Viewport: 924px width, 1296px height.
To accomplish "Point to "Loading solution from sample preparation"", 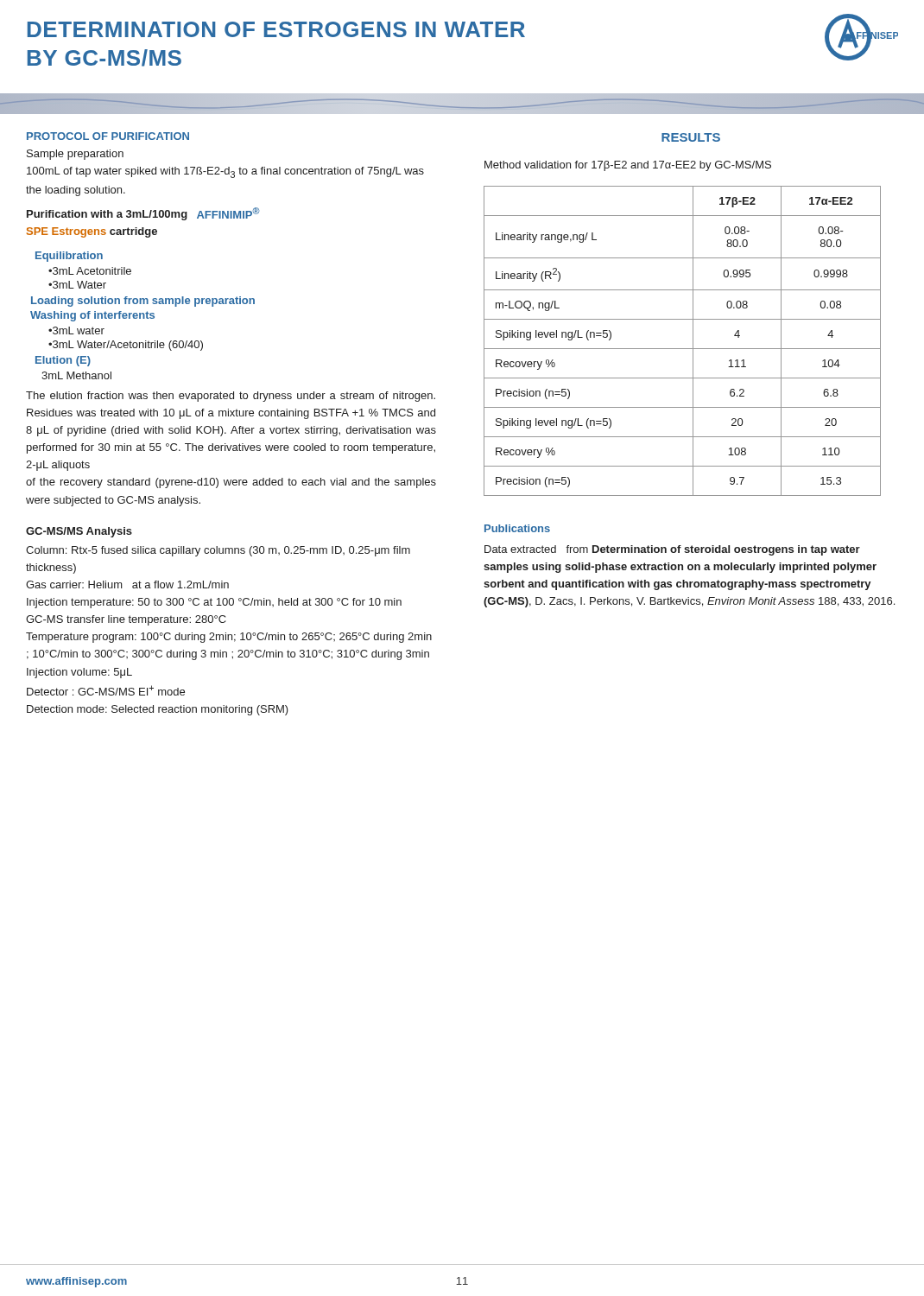I will [143, 300].
